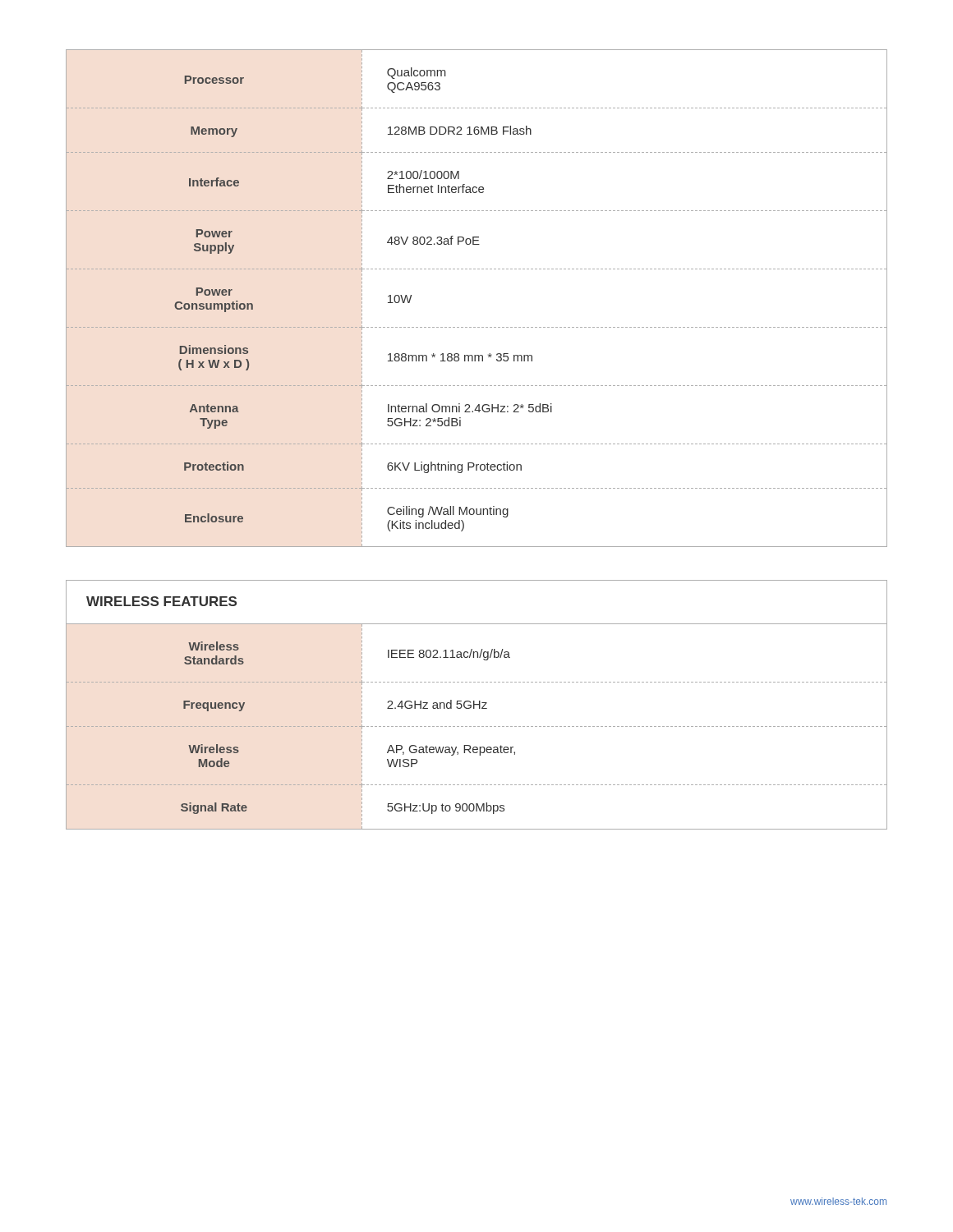Locate the table with the text "Antenna Type"
Viewport: 953px width, 1232px height.
point(476,298)
